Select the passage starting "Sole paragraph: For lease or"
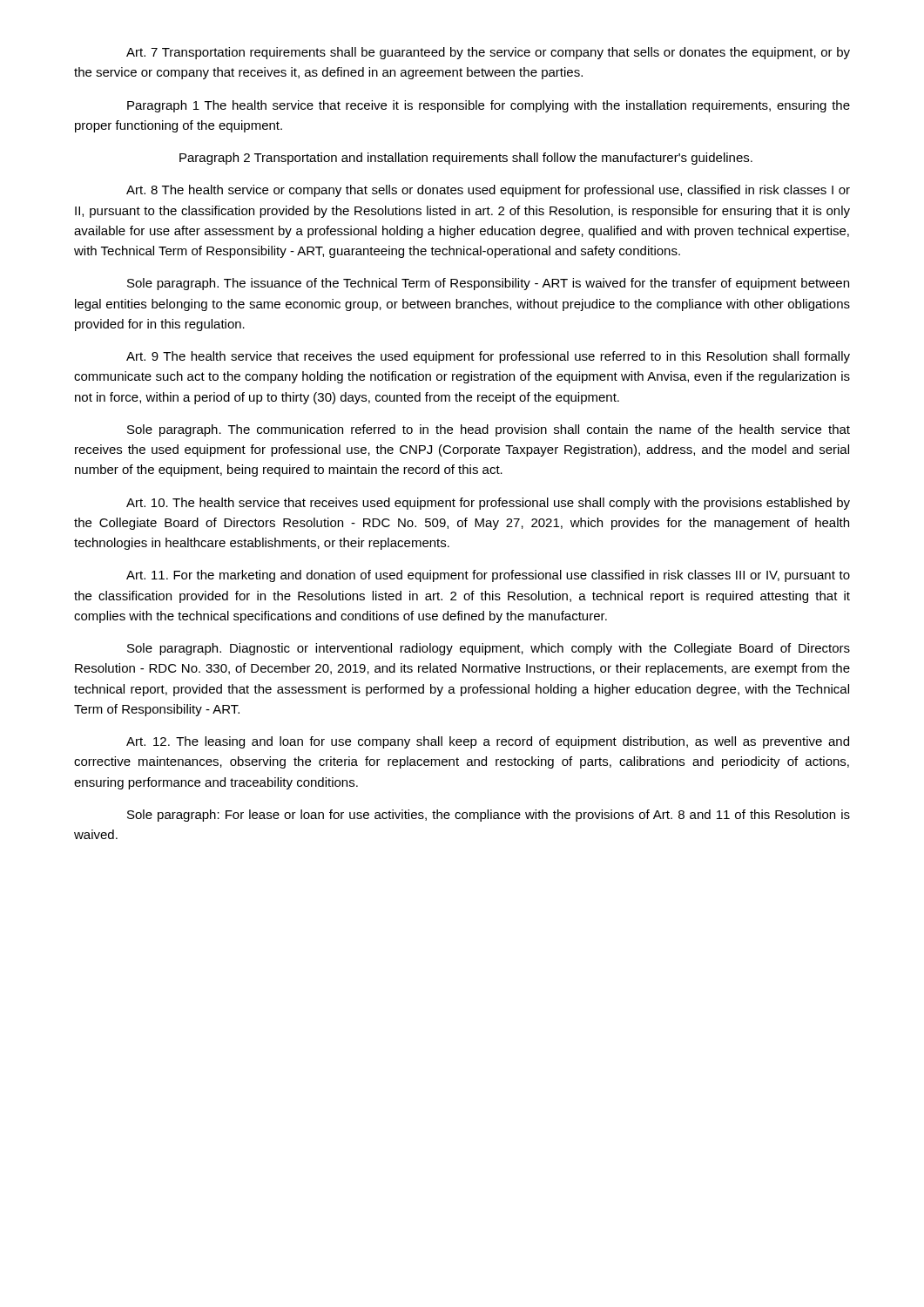The width and height of the screenshot is (924, 1307). (462, 824)
